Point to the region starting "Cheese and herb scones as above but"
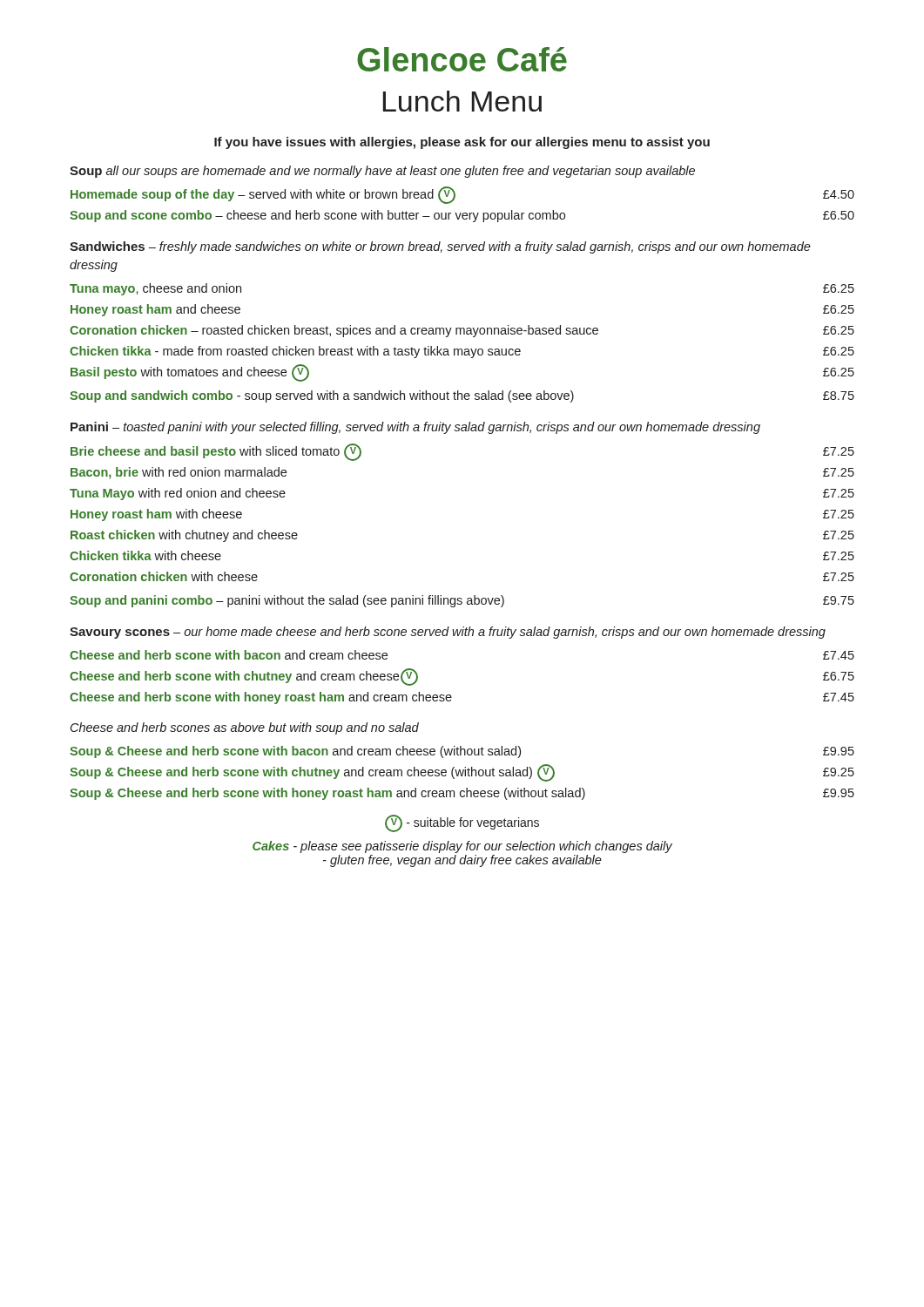 coord(244,728)
